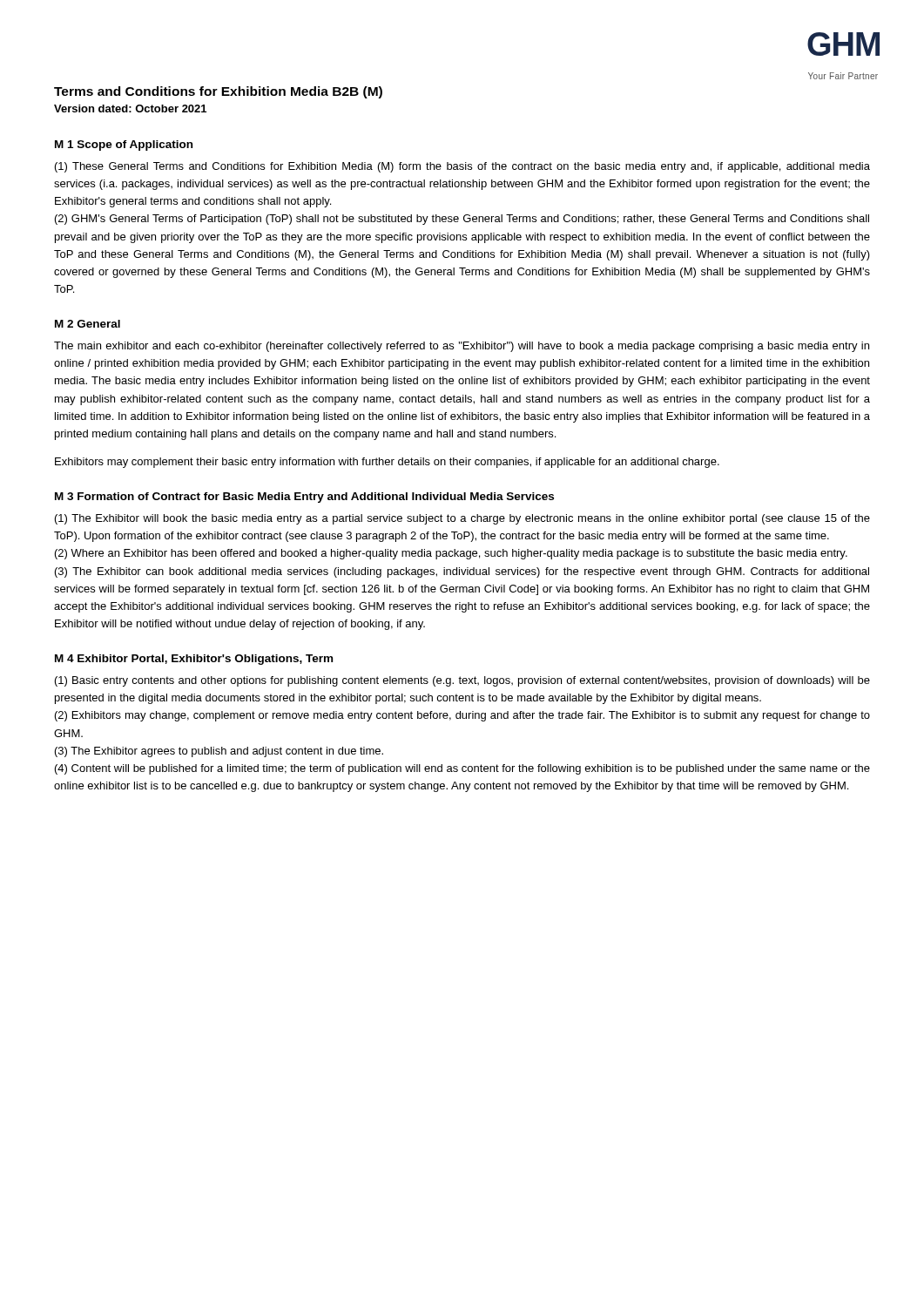Locate the passage starting "The main exhibitor and each co-exhibitor (hereinafter"
924x1307 pixels.
tap(462, 404)
